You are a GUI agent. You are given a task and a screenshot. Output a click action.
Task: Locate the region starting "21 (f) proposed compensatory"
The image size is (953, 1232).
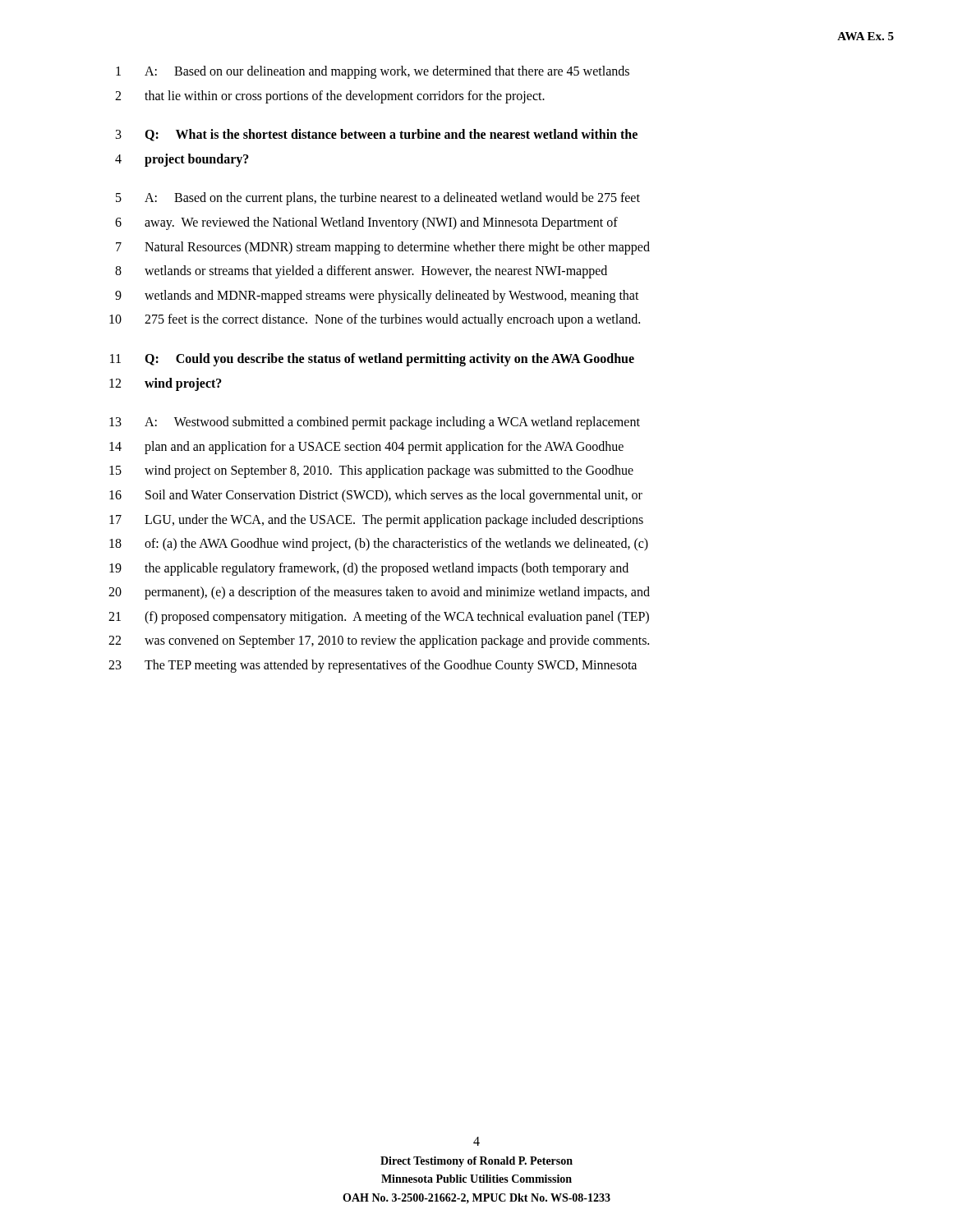[485, 617]
